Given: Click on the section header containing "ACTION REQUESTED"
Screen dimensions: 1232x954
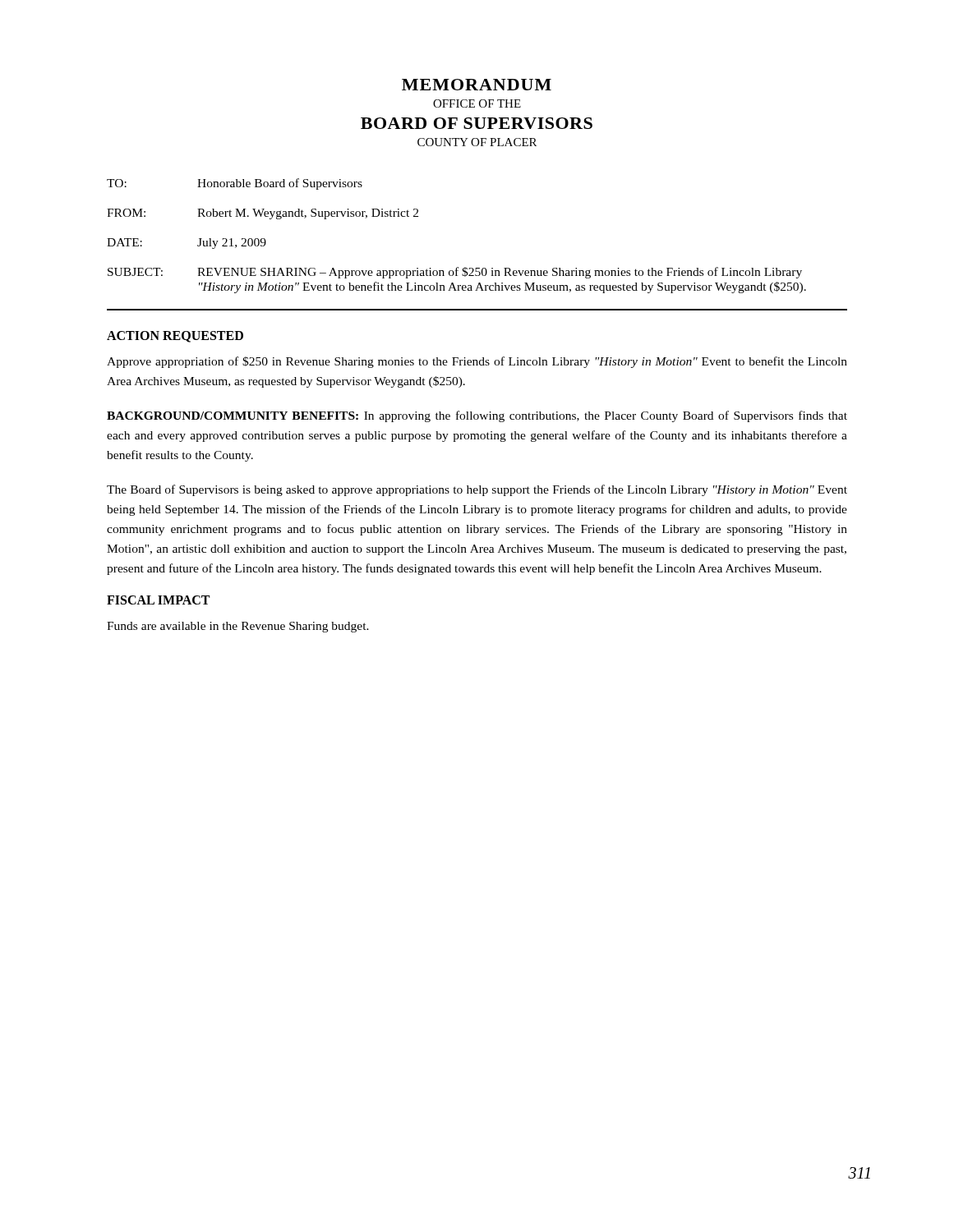Looking at the screenshot, I should 175,336.
